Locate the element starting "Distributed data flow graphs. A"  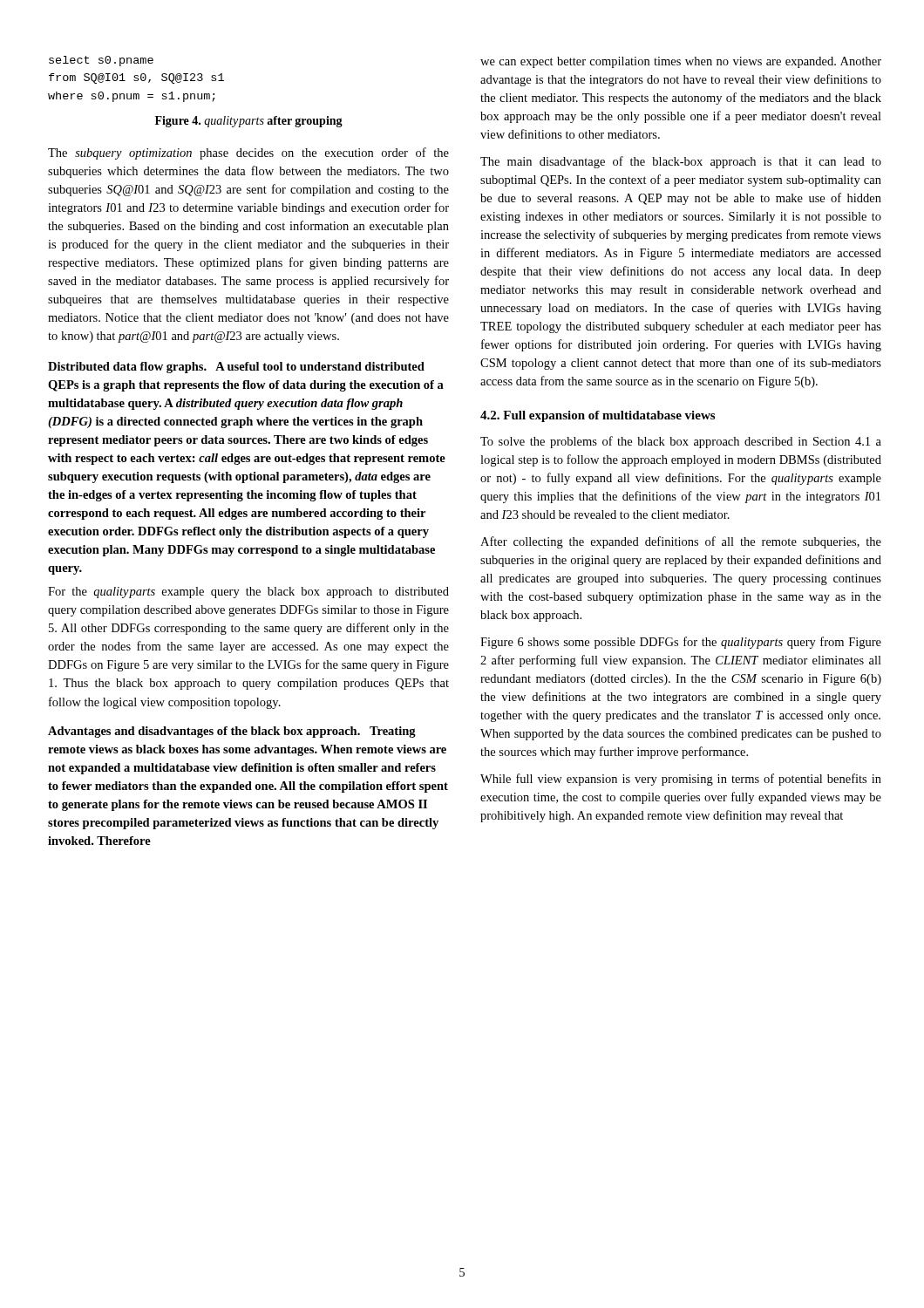(247, 467)
